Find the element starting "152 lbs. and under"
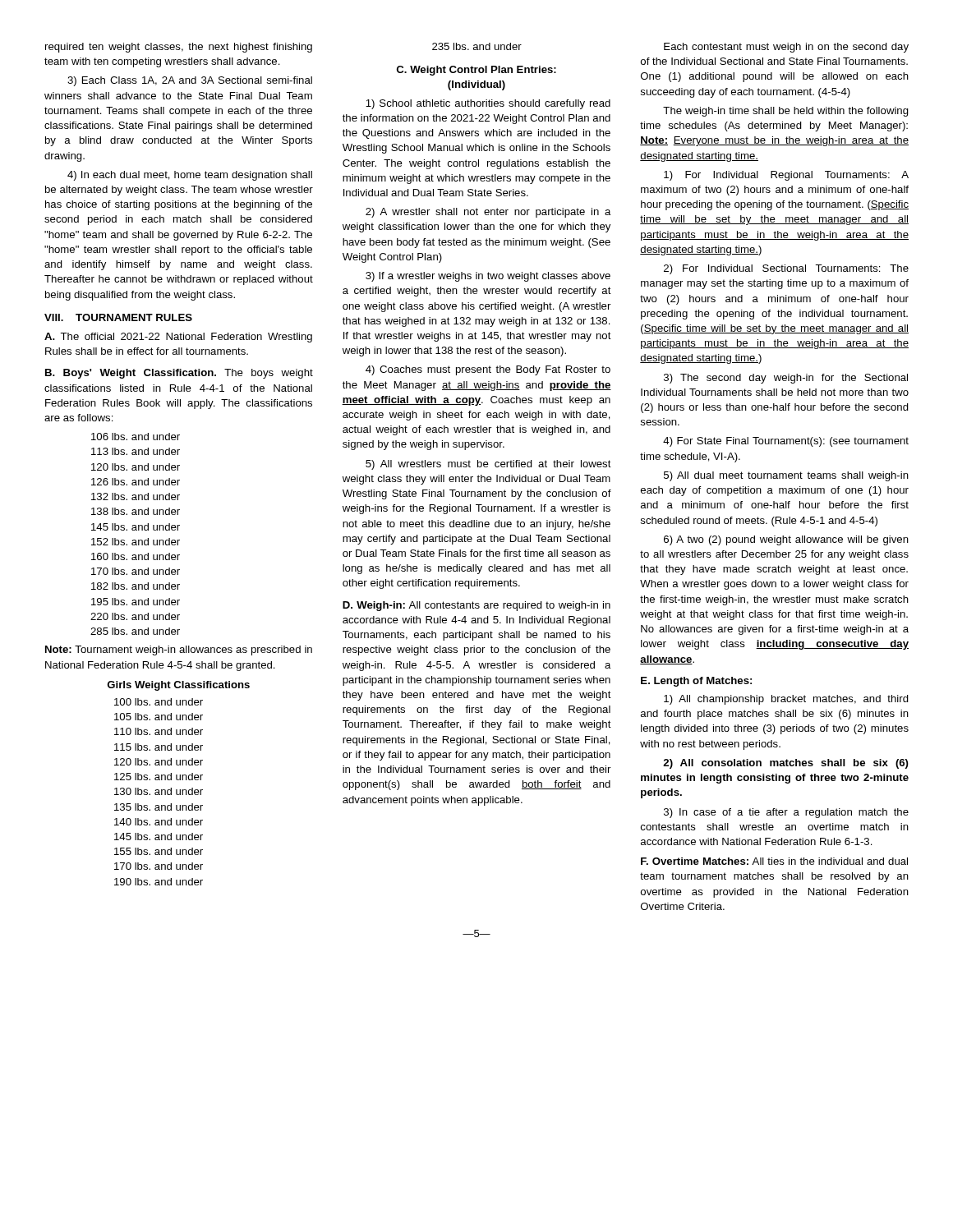Screen dimensions: 1232x953 point(136,542)
